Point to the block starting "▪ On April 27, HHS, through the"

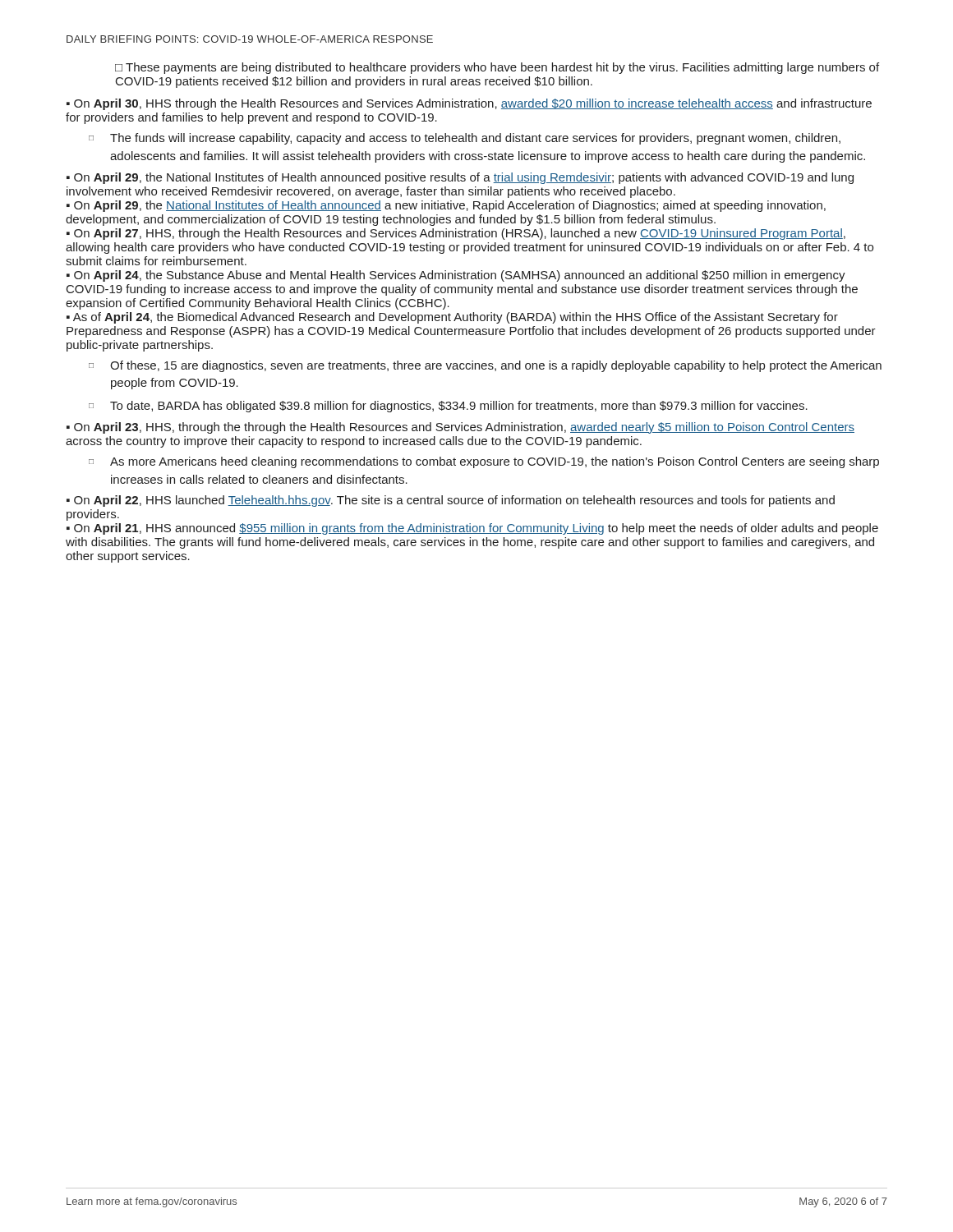[476, 246]
